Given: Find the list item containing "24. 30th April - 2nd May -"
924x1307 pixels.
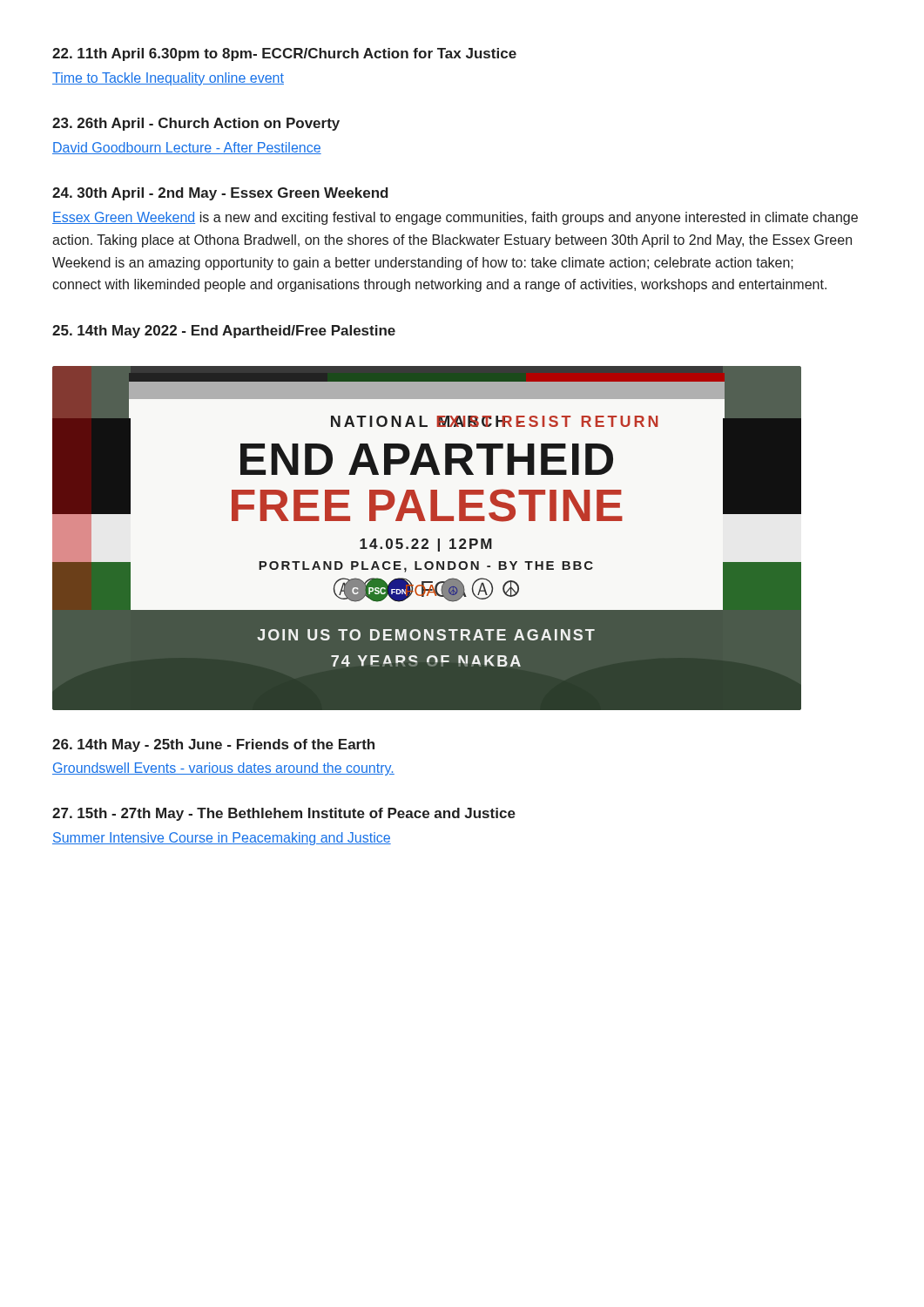Looking at the screenshot, I should 462,239.
